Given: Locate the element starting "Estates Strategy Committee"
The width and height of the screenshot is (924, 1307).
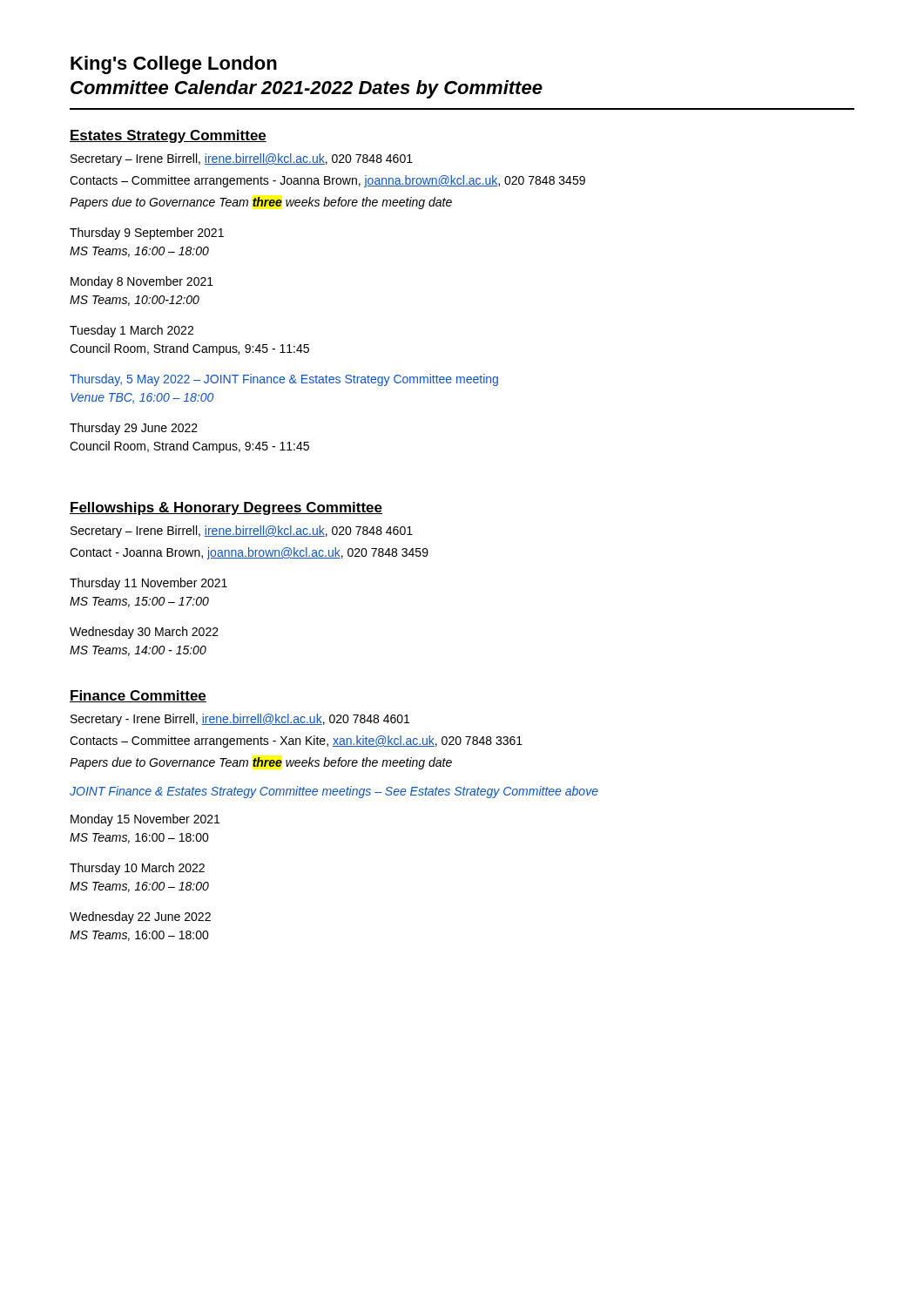Looking at the screenshot, I should pos(168,136).
